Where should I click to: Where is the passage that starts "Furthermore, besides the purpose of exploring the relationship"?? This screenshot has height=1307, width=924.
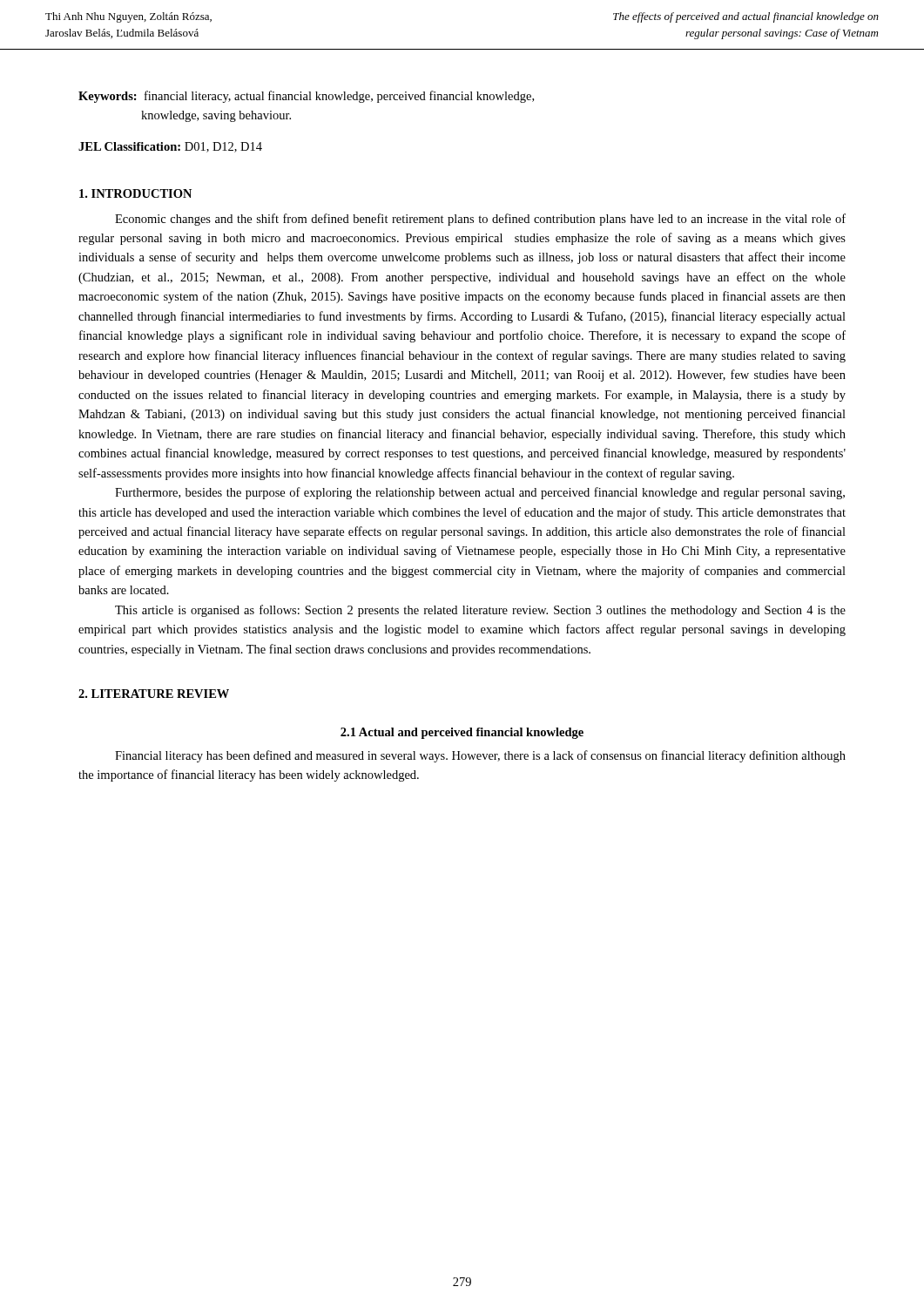pos(462,541)
